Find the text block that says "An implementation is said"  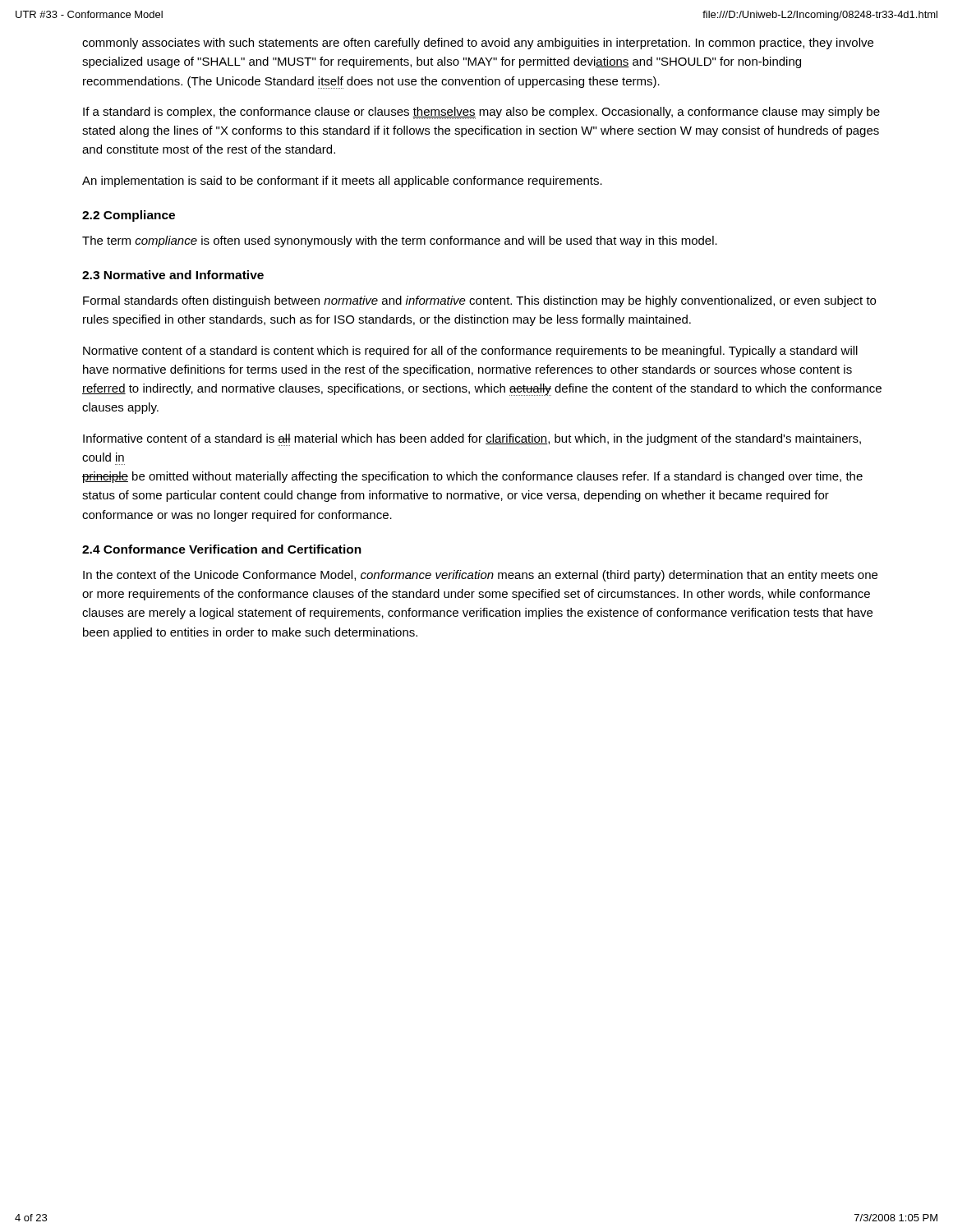[x=342, y=180]
